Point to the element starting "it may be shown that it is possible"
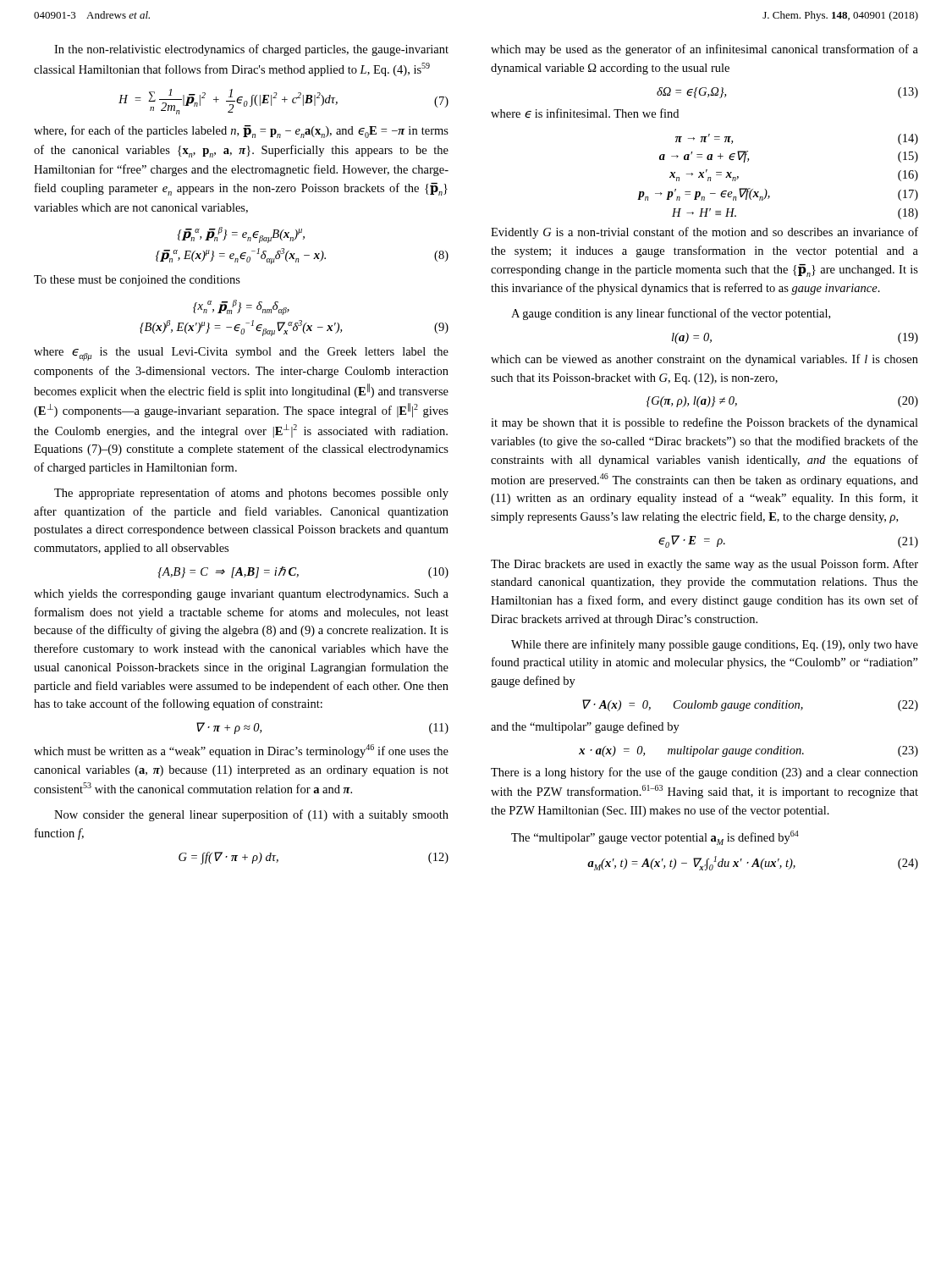Screen dimensions: 1270x952 (x=704, y=470)
